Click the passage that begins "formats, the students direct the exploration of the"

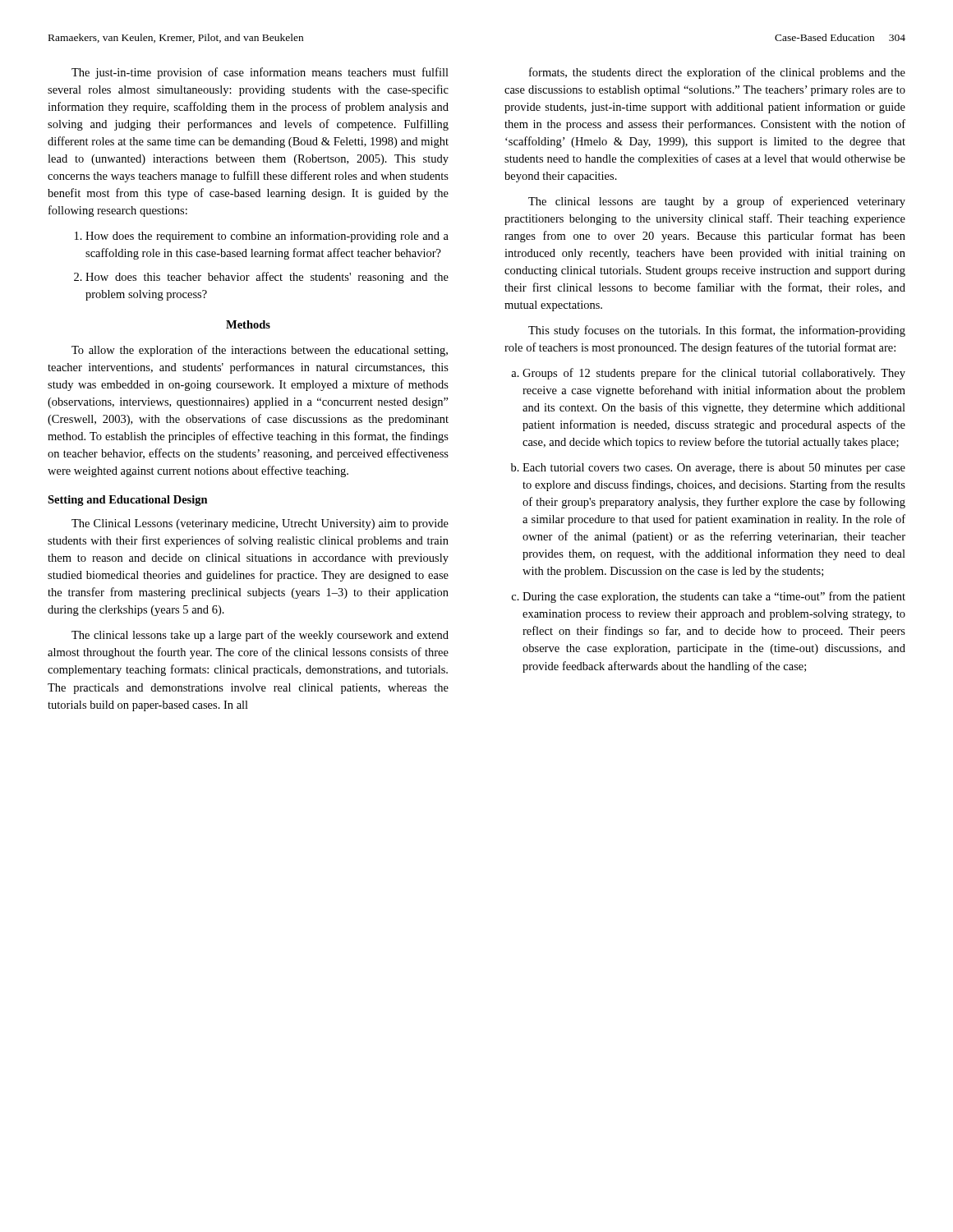pyautogui.click(x=705, y=124)
